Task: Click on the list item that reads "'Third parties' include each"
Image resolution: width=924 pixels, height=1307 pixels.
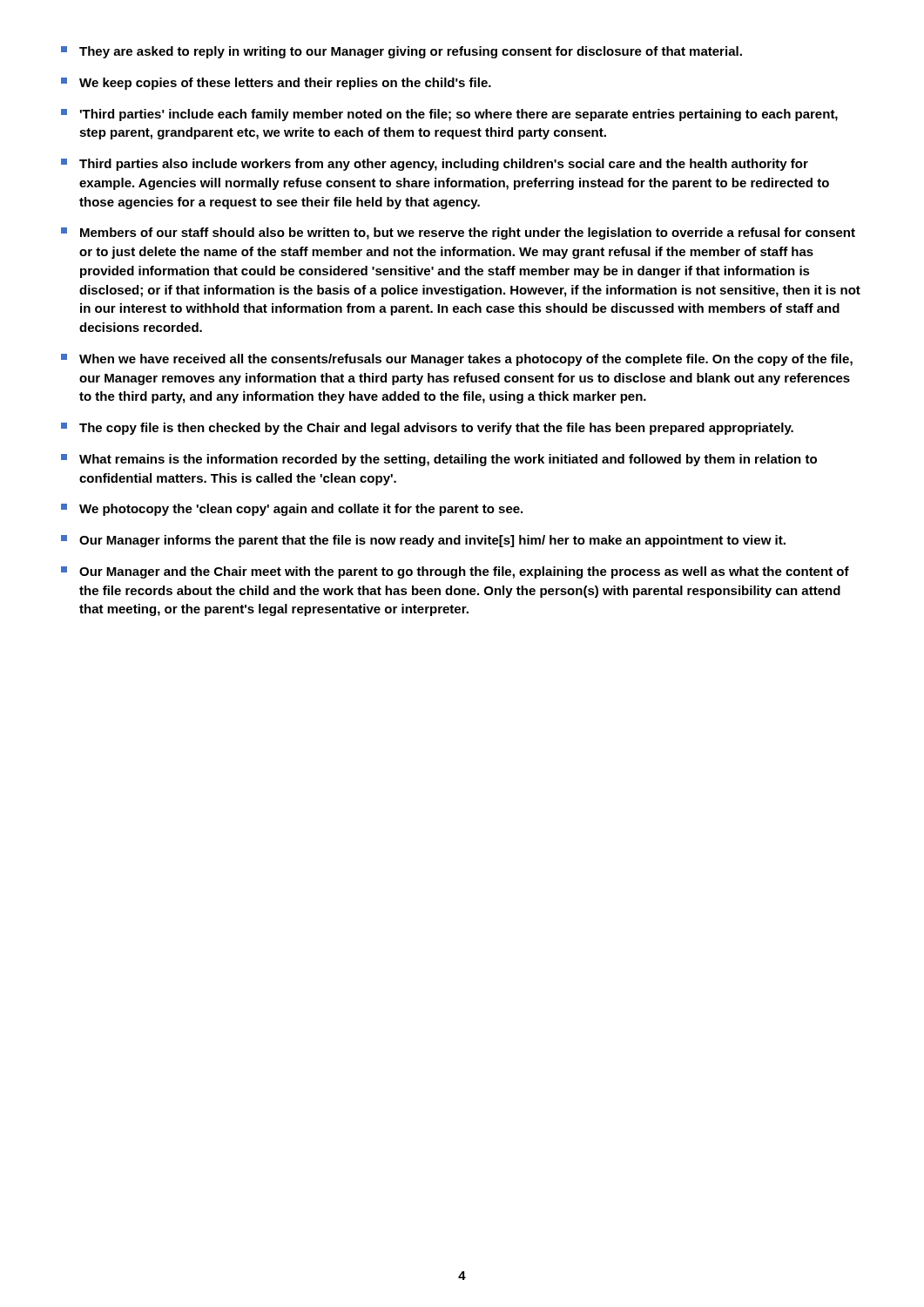Action: point(462,123)
